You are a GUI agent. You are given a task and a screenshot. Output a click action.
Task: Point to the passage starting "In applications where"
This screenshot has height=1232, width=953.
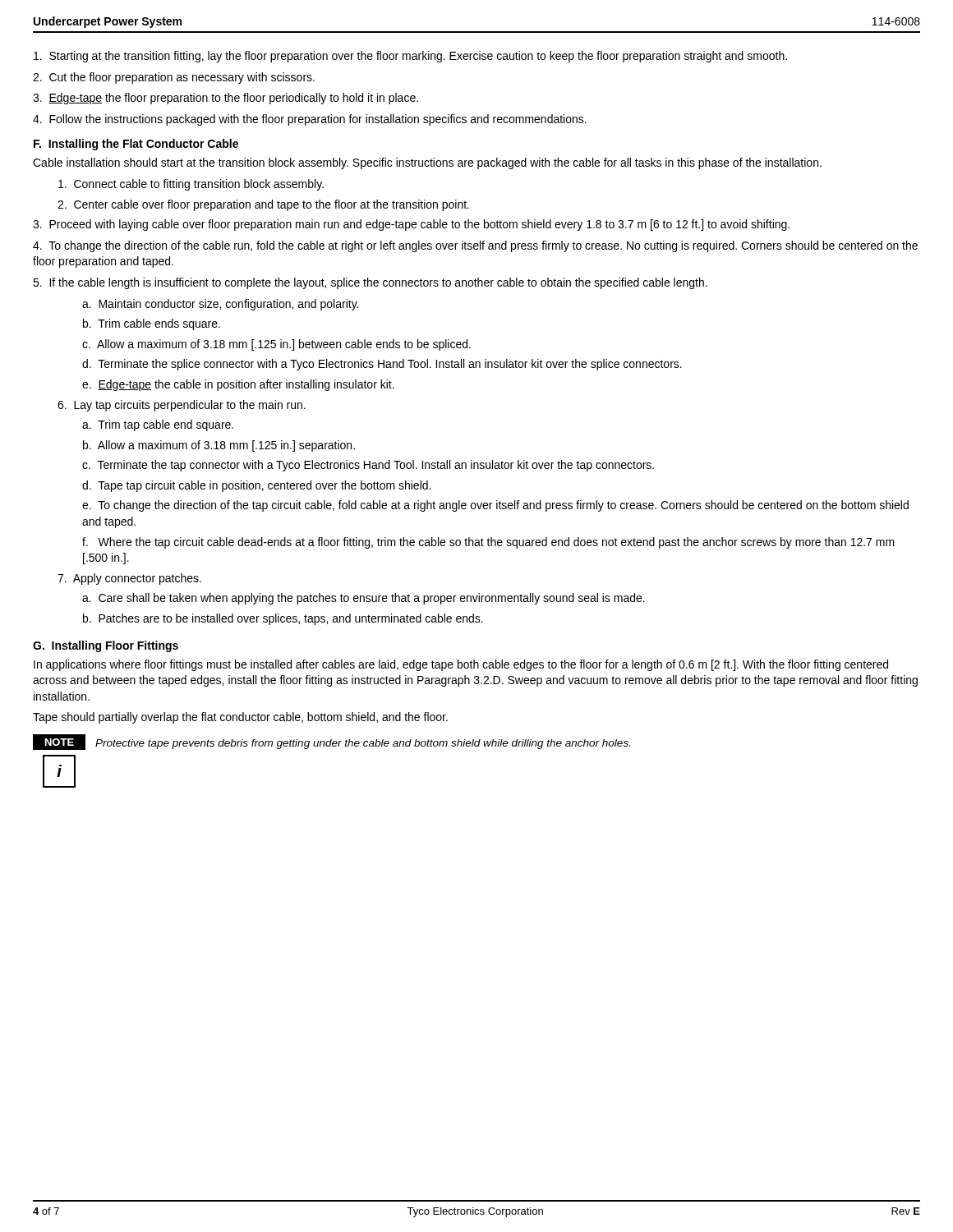[476, 680]
